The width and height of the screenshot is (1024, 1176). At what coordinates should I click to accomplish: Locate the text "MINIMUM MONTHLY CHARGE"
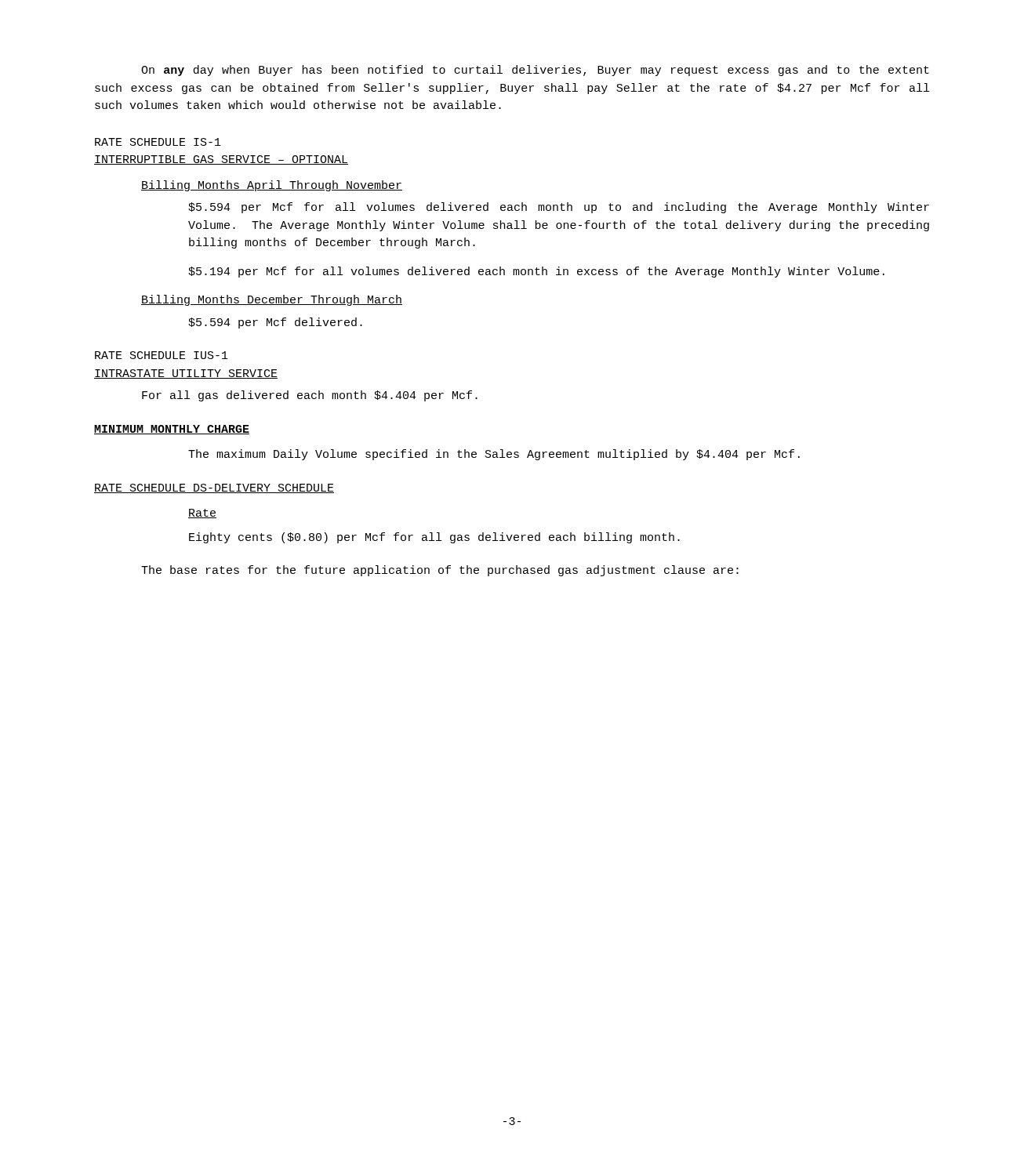click(x=172, y=430)
